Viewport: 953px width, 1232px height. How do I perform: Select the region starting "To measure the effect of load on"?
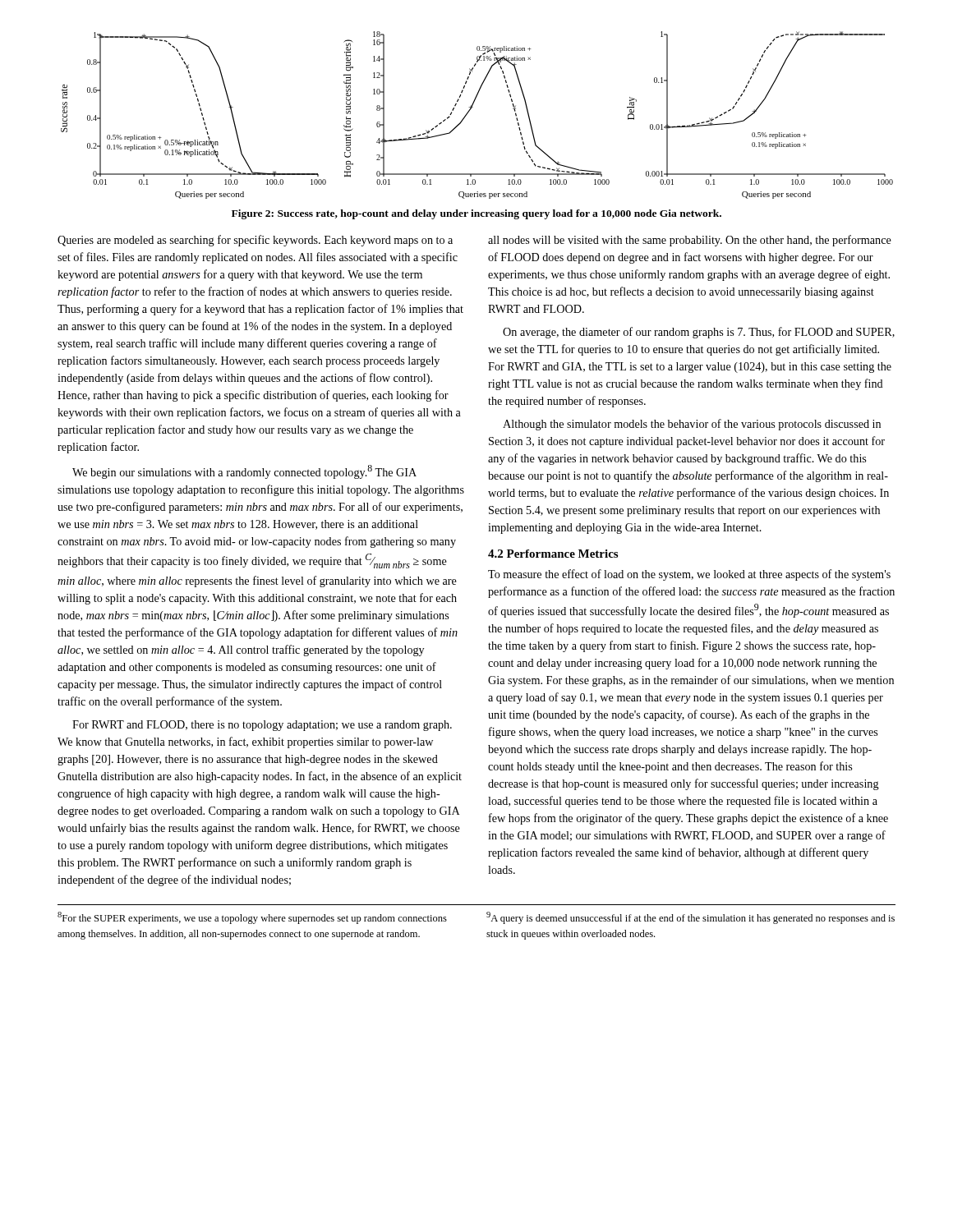[692, 723]
